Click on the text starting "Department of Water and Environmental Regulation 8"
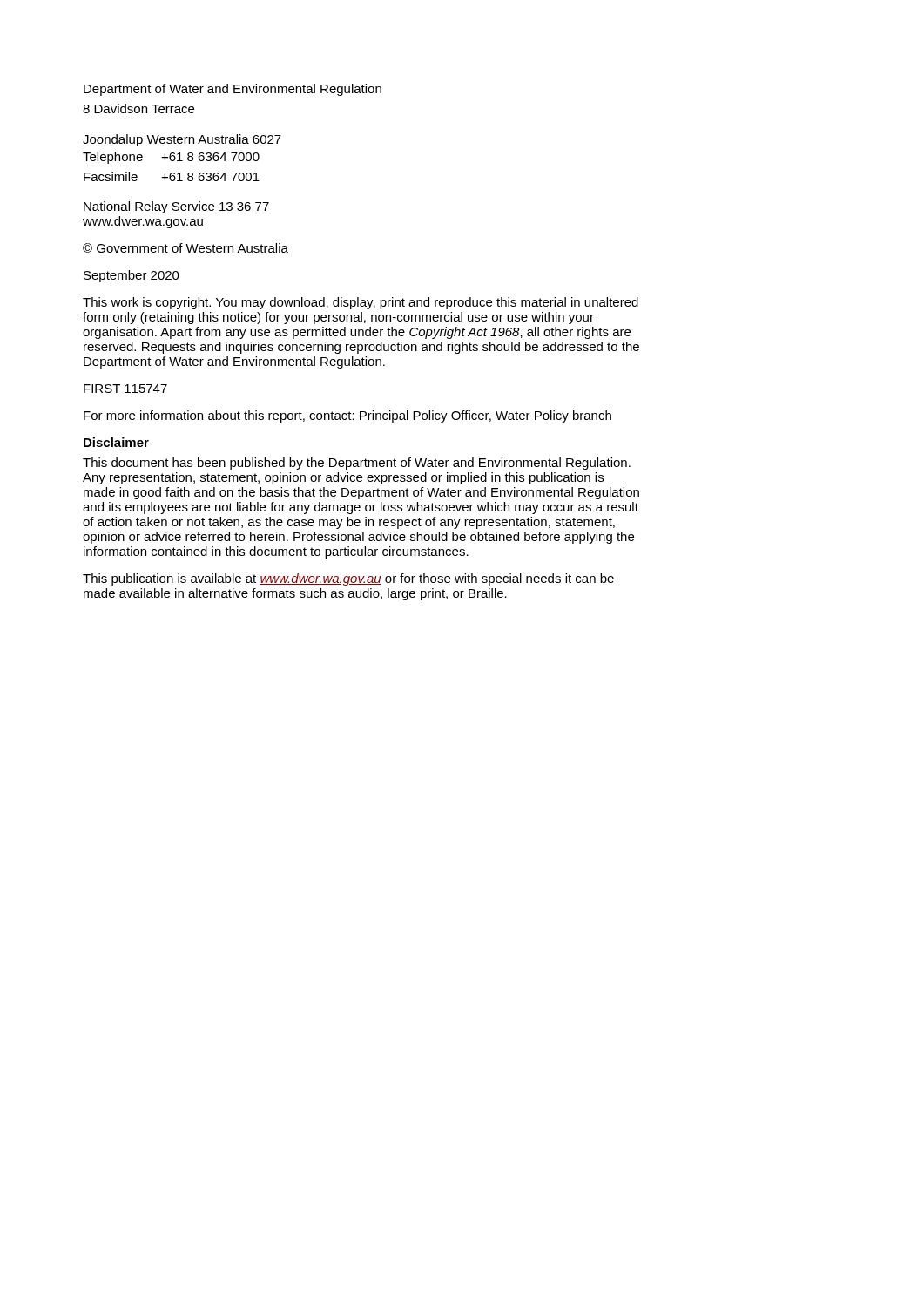924x1307 pixels. point(232,99)
